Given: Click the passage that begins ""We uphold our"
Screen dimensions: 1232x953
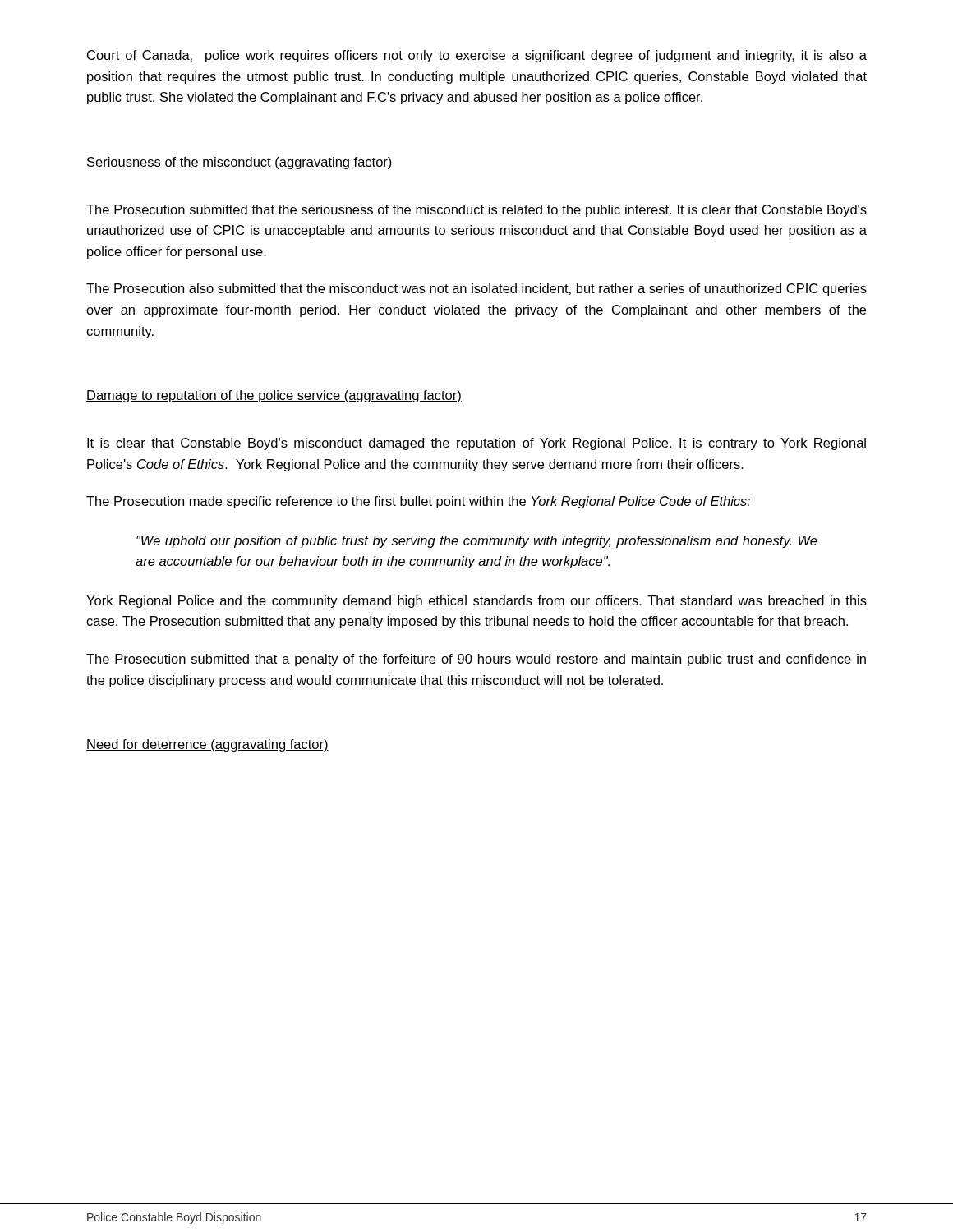Looking at the screenshot, I should (x=476, y=551).
